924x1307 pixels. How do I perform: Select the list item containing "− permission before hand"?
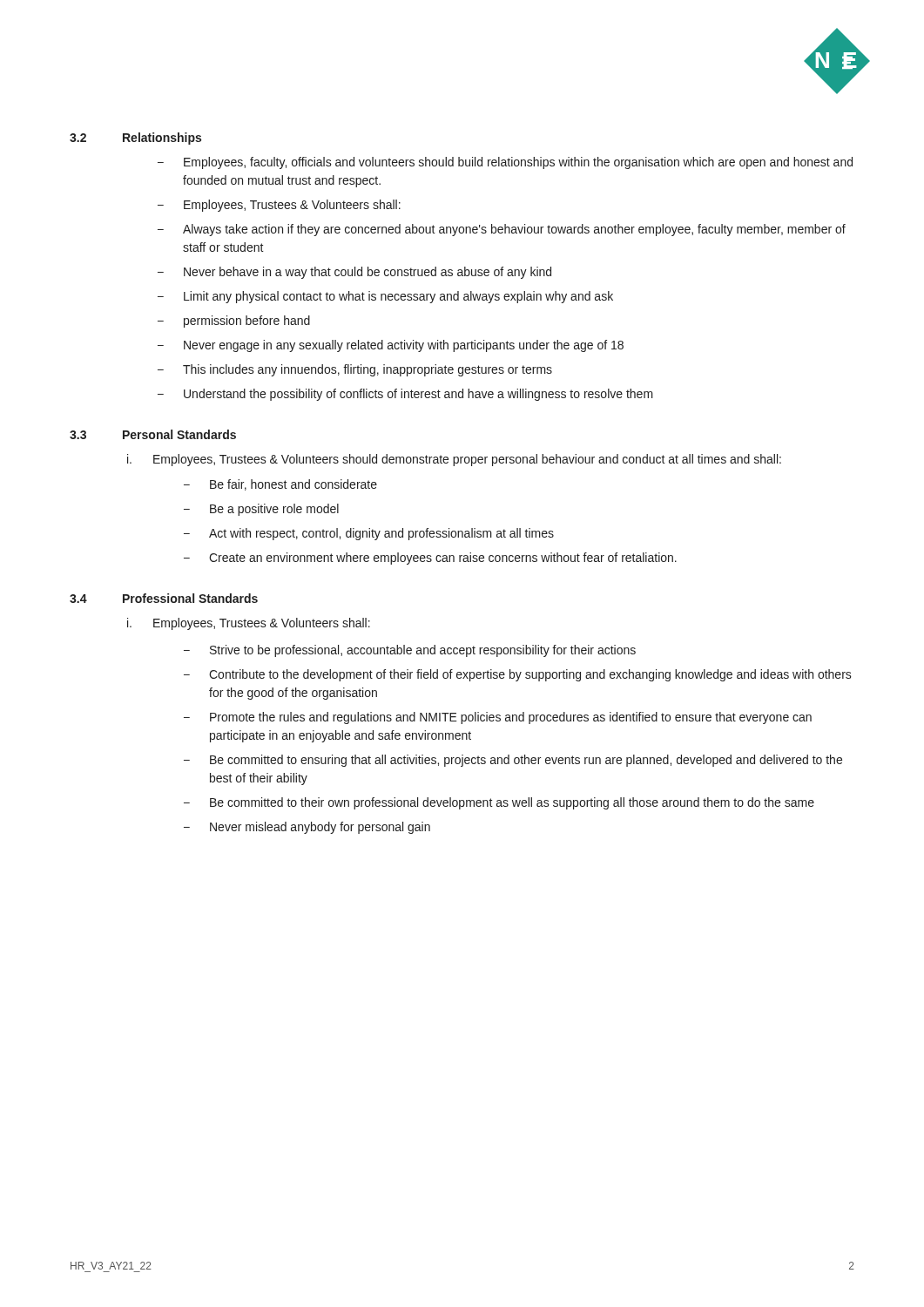pos(234,322)
